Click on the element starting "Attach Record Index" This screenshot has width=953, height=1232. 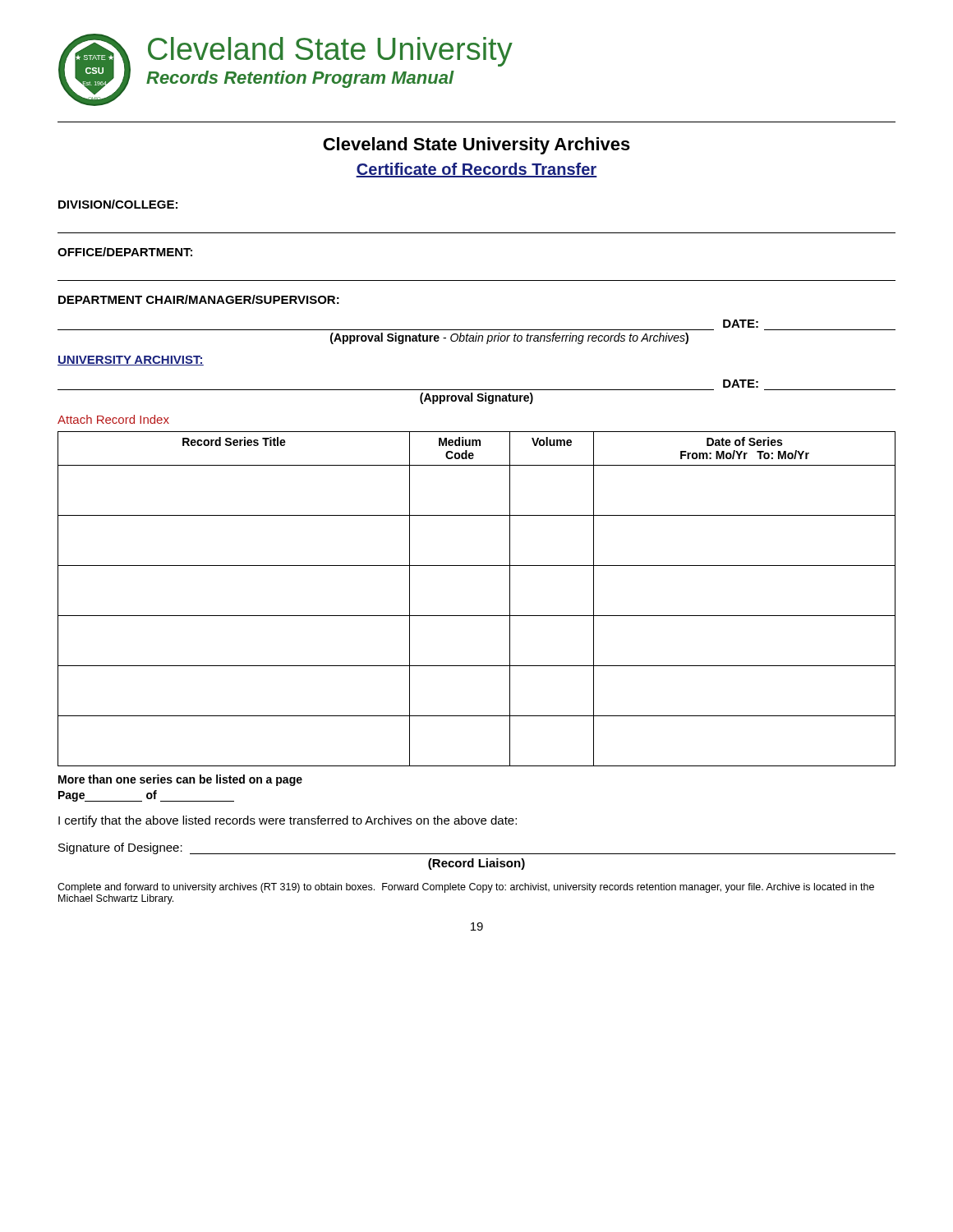point(113,419)
